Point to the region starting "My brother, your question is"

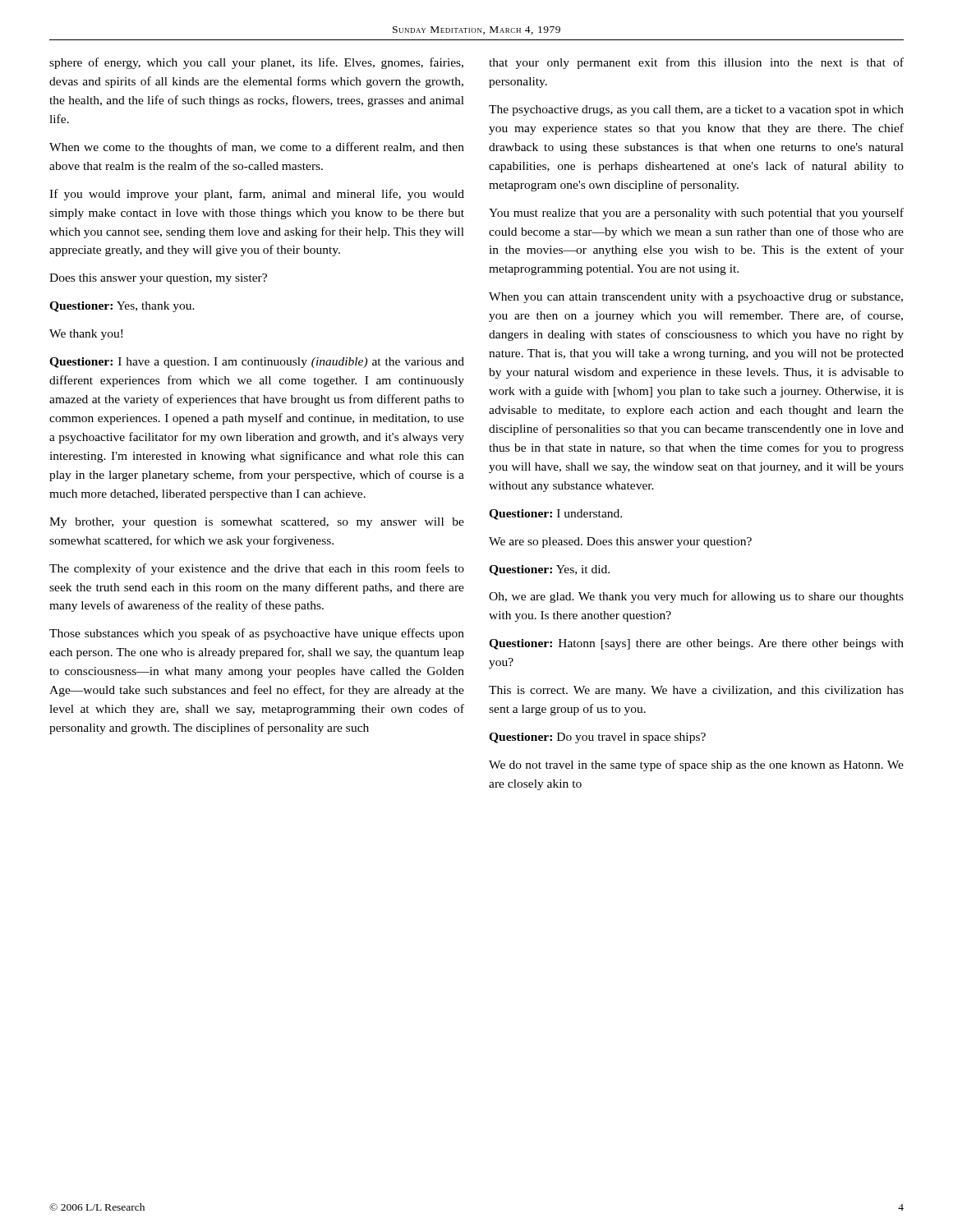coord(257,531)
